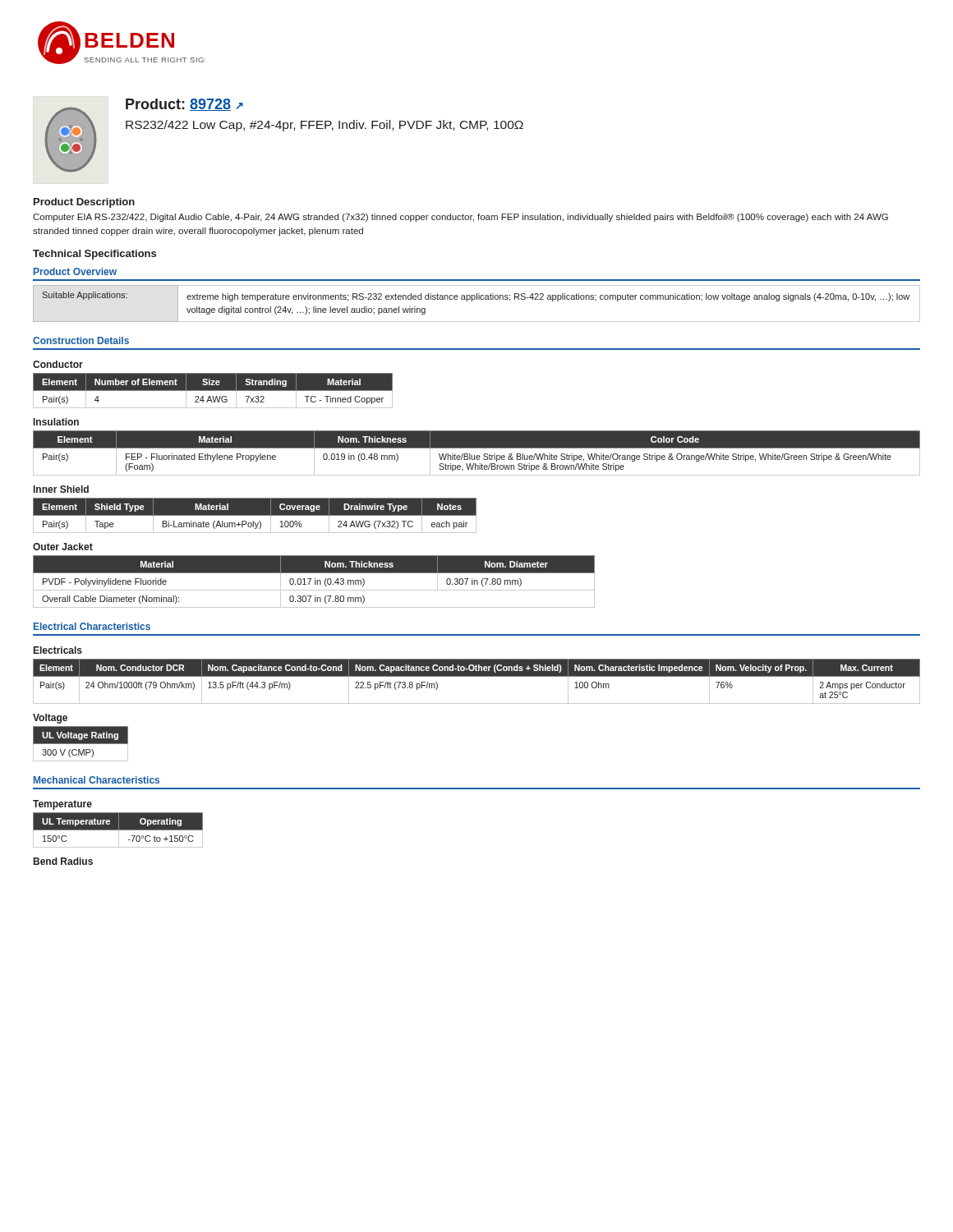Find "Product: 89728 ↗" on this page
The width and height of the screenshot is (953, 1232).
[x=184, y=104]
